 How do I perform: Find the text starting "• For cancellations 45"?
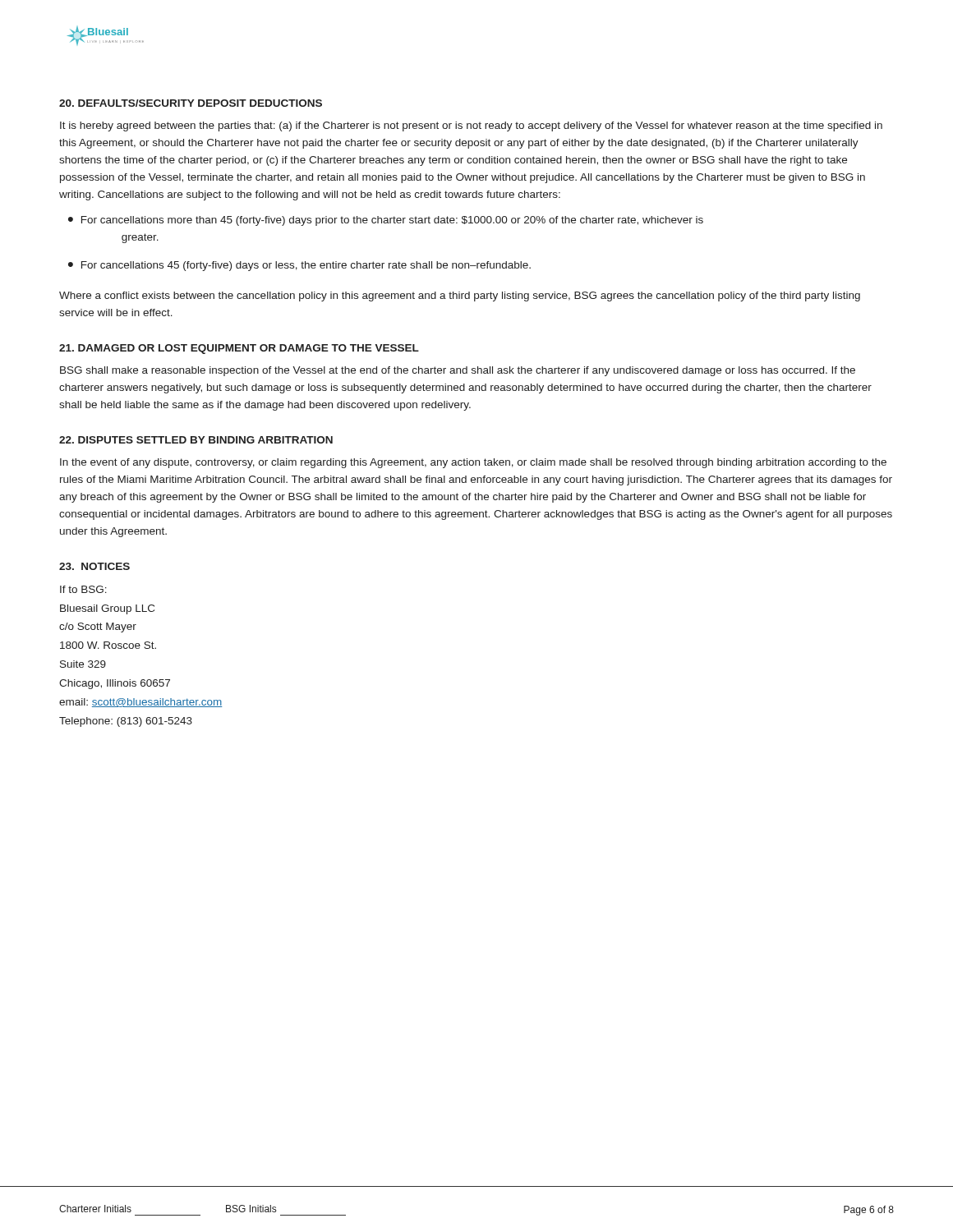click(x=481, y=266)
